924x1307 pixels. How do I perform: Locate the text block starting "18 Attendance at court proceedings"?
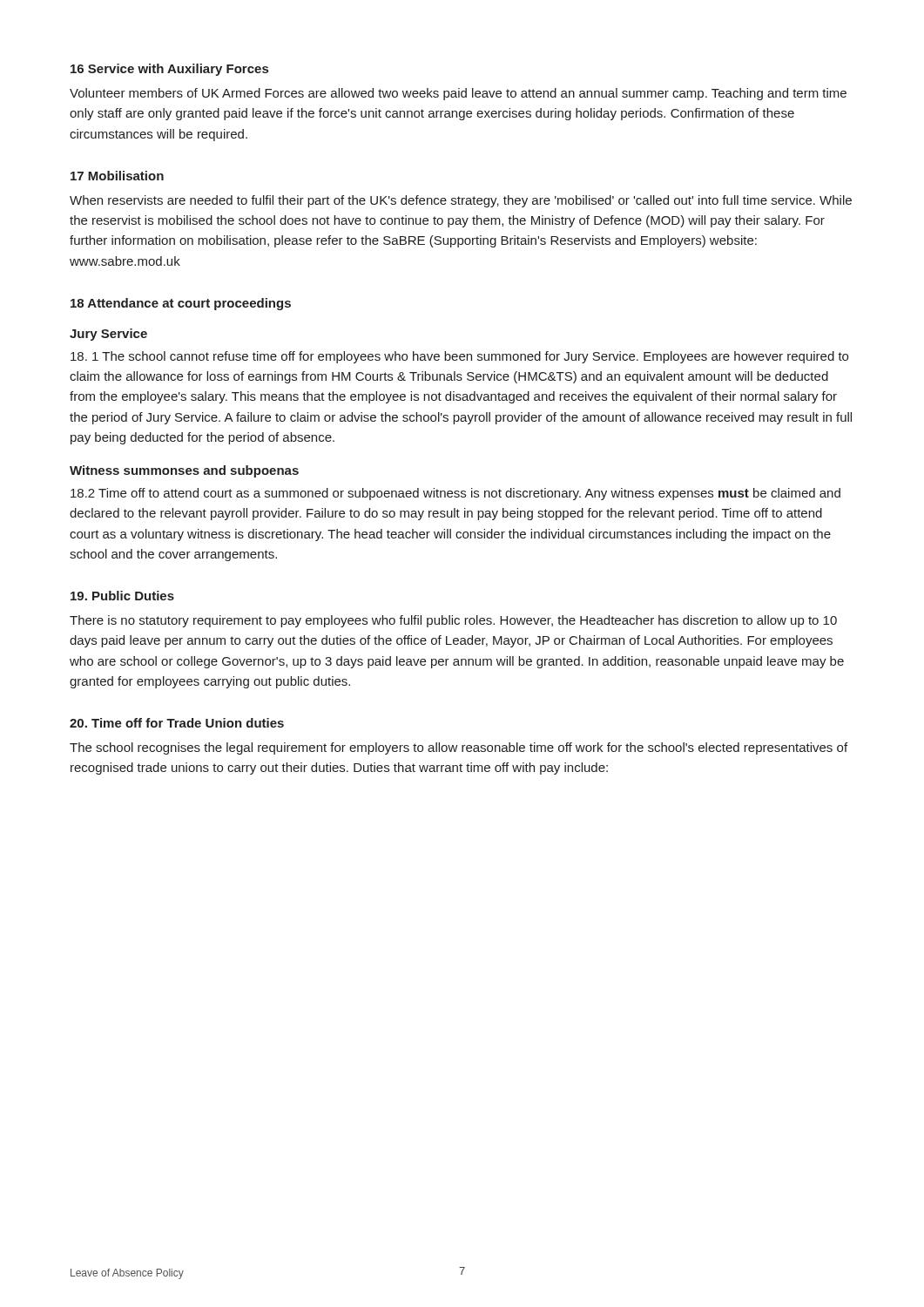[x=181, y=303]
